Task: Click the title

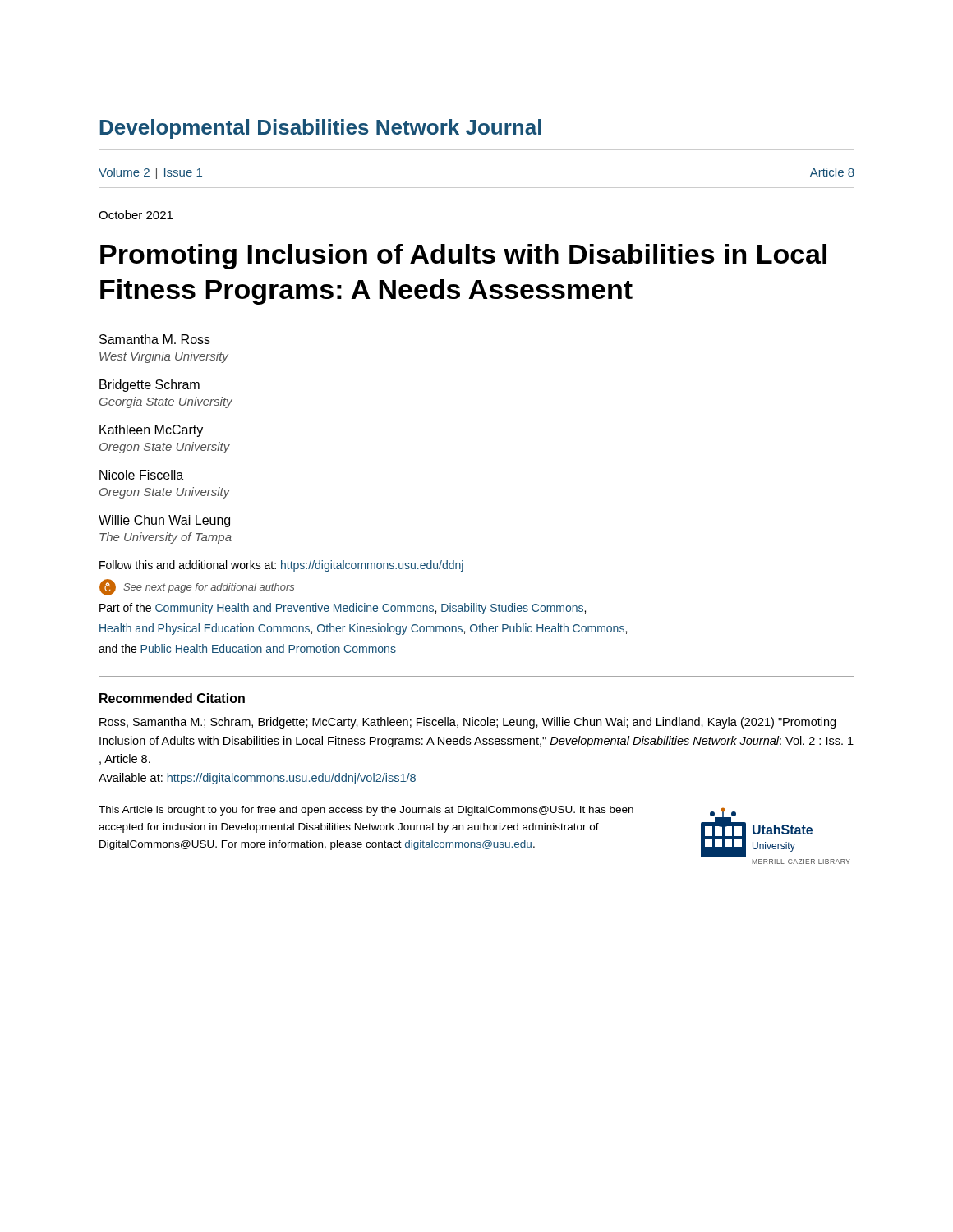Action: coord(476,133)
